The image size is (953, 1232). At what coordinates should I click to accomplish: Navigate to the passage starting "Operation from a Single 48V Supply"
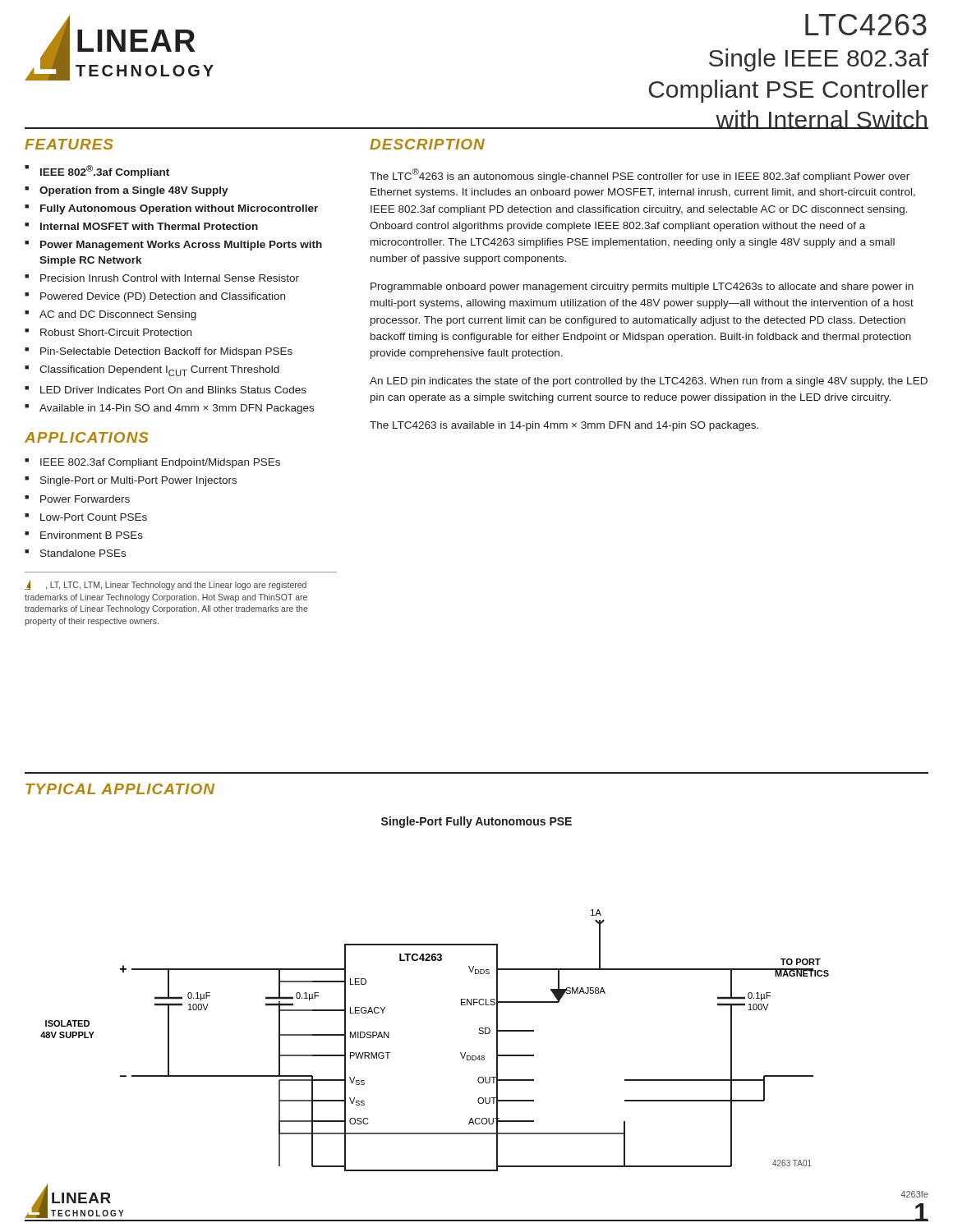tap(134, 190)
